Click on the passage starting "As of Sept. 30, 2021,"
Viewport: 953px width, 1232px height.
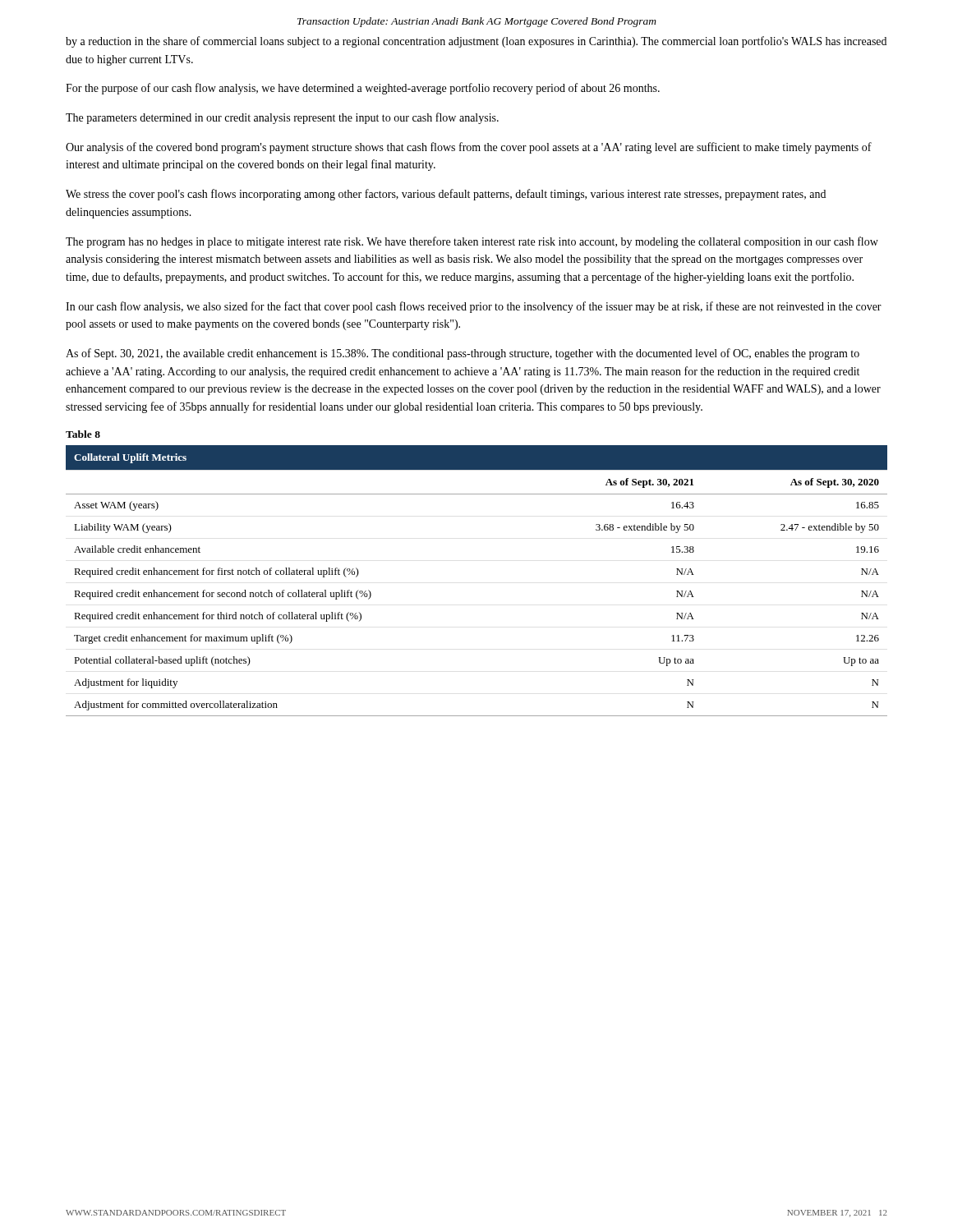point(476,381)
